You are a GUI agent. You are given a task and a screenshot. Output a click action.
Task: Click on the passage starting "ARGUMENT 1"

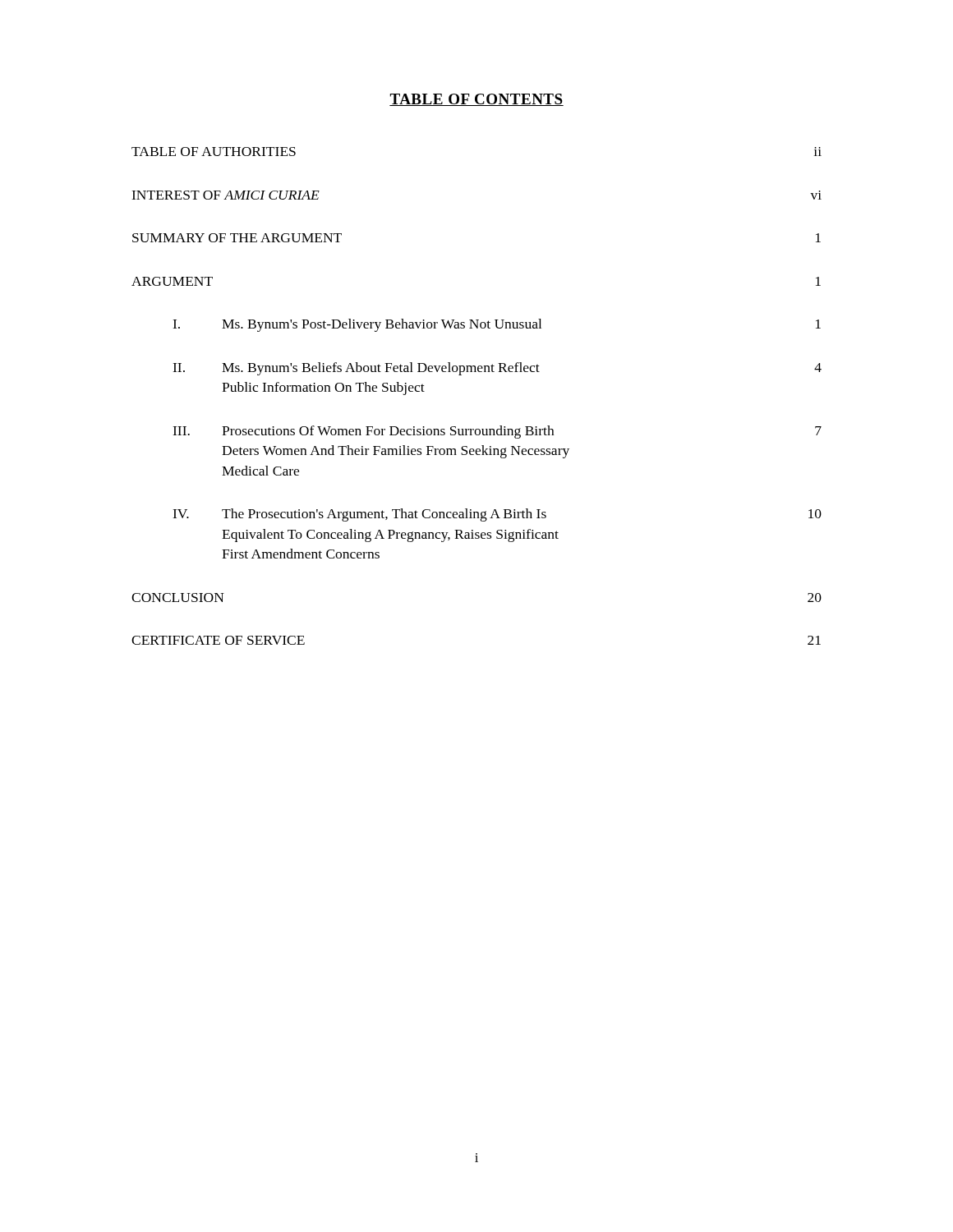click(165, 281)
